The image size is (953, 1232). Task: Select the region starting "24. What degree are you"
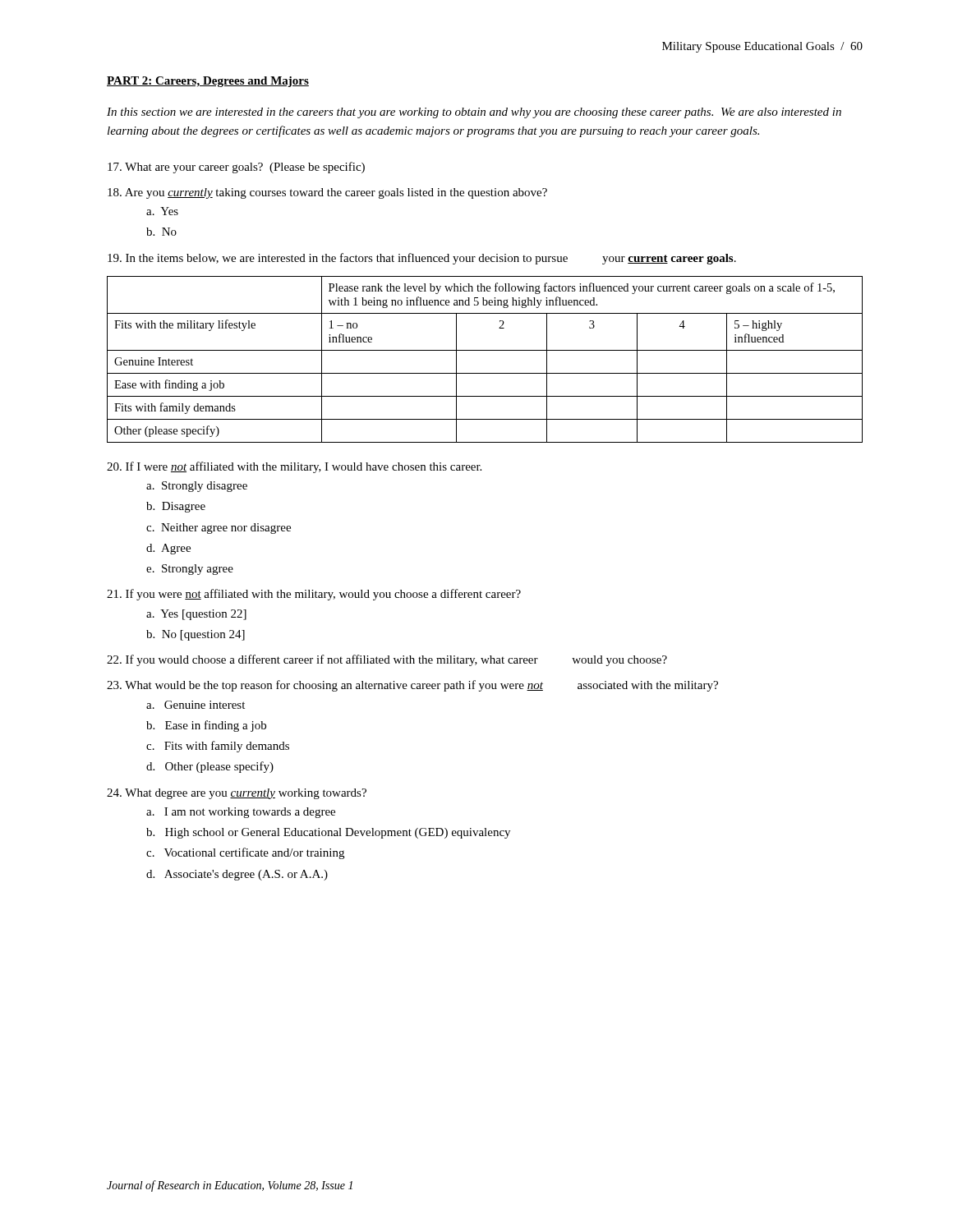point(485,835)
